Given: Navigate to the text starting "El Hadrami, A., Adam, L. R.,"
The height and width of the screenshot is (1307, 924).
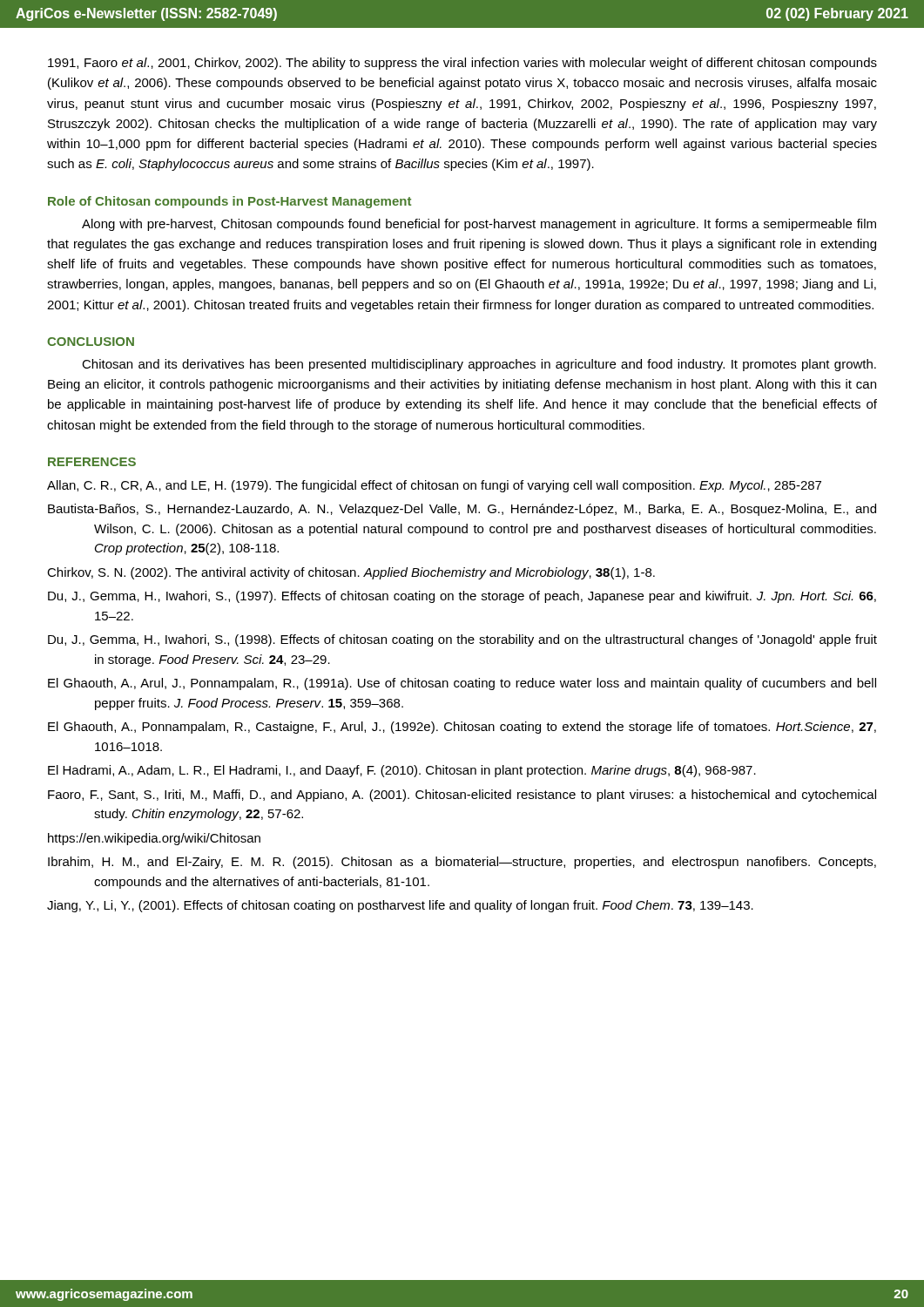Looking at the screenshot, I should point(402,770).
